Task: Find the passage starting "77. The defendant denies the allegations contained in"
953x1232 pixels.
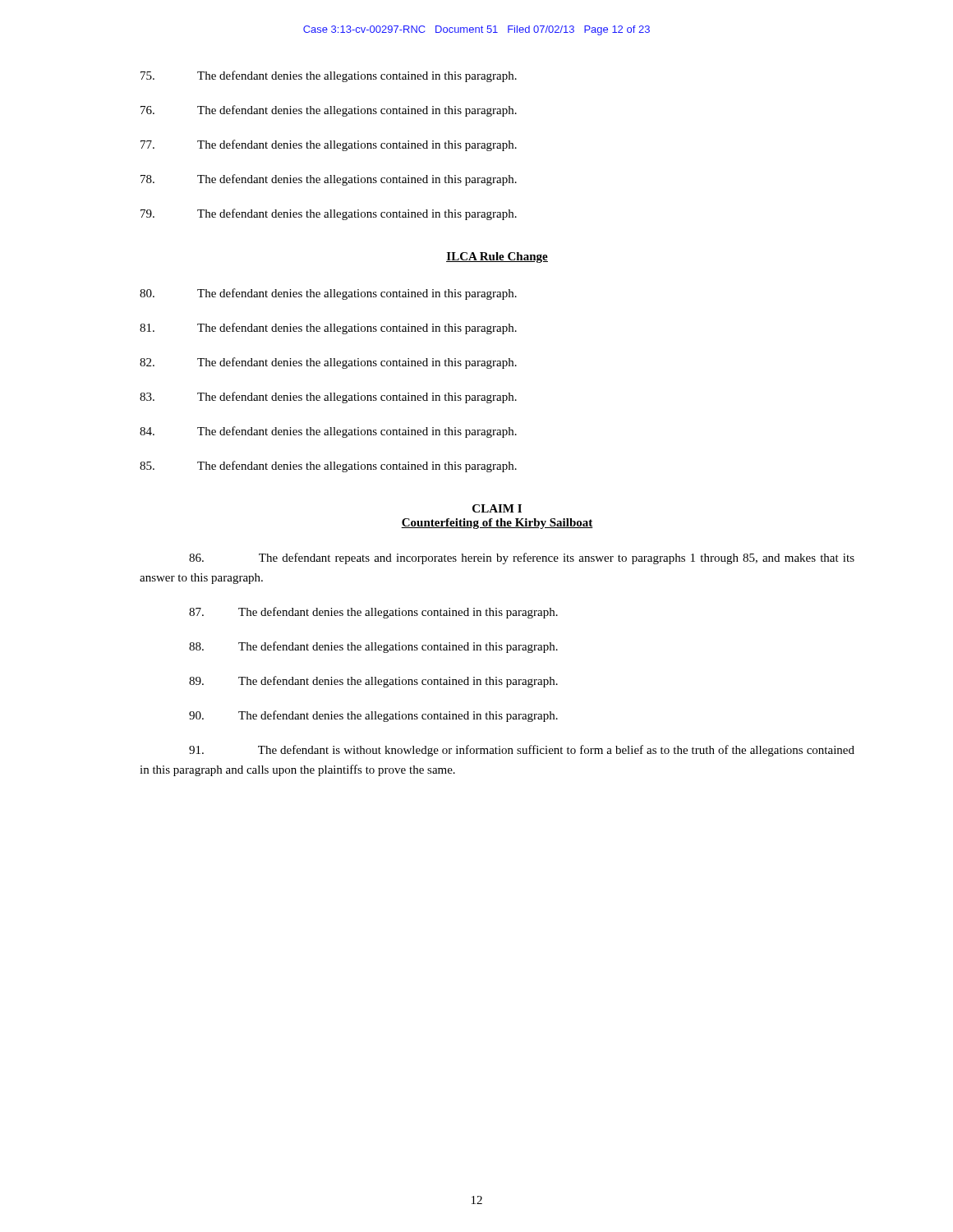Action: (497, 145)
